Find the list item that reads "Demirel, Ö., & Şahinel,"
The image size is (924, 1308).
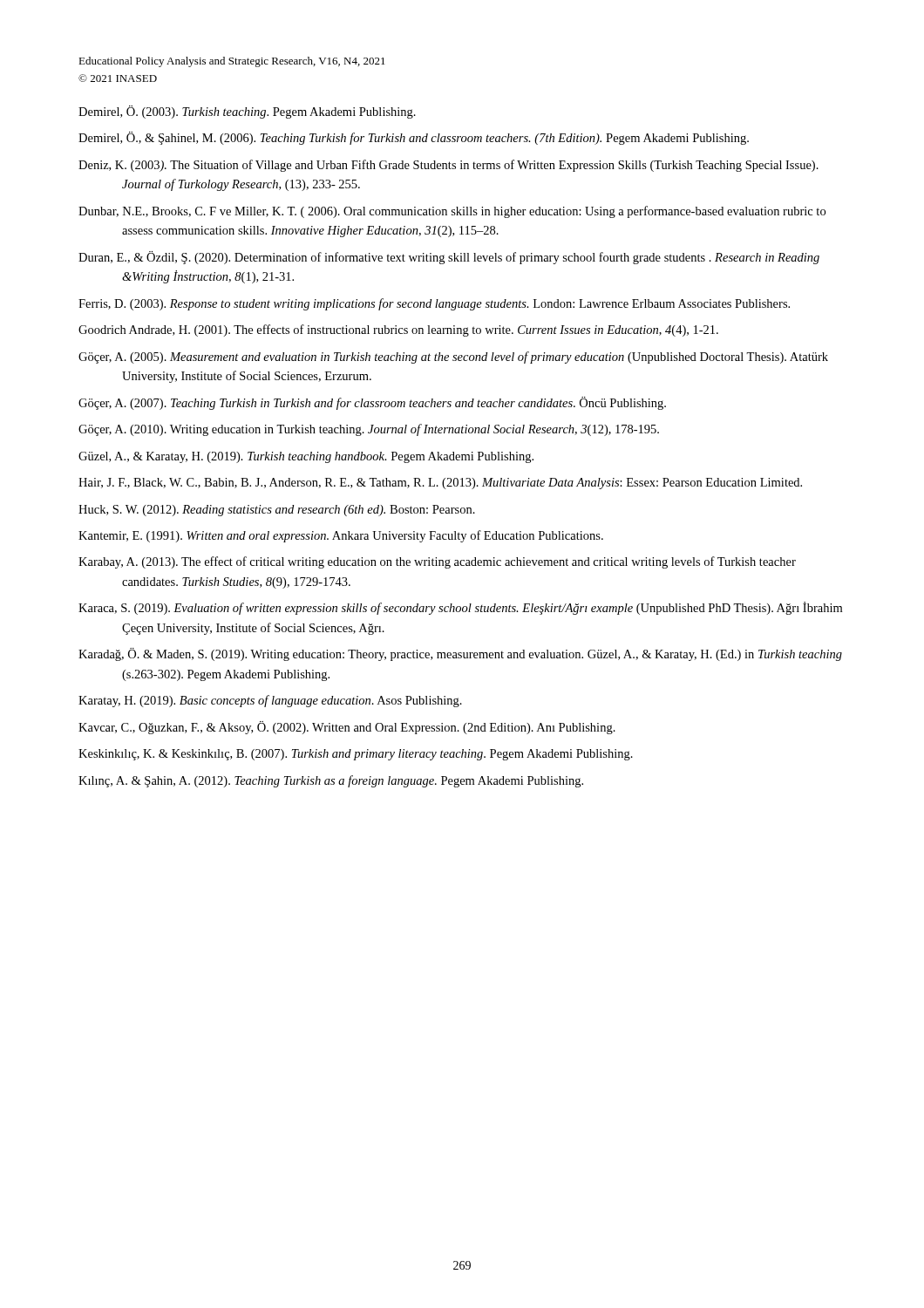point(414,138)
